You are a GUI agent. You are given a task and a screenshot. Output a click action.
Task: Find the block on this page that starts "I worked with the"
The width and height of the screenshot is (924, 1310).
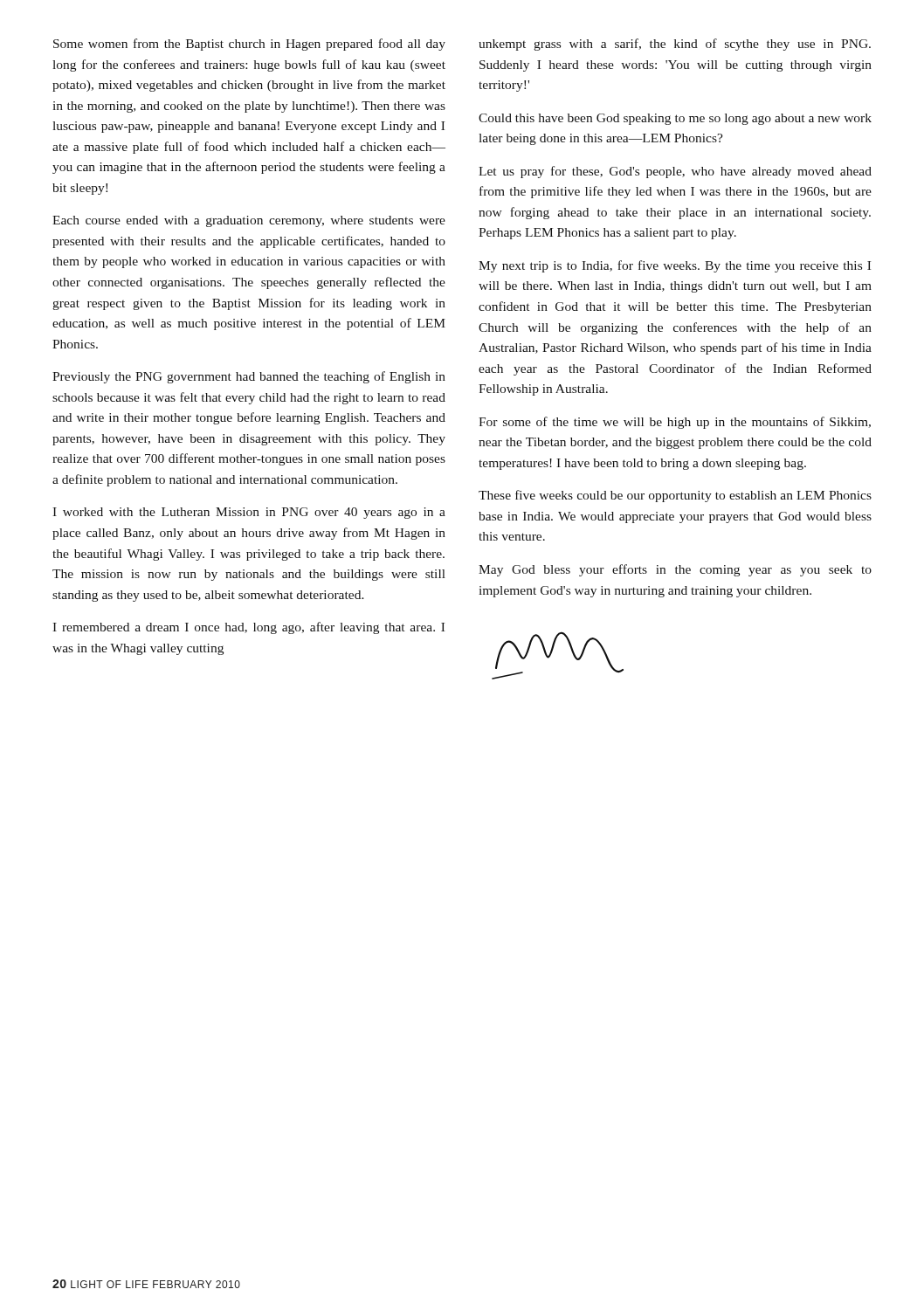(249, 553)
